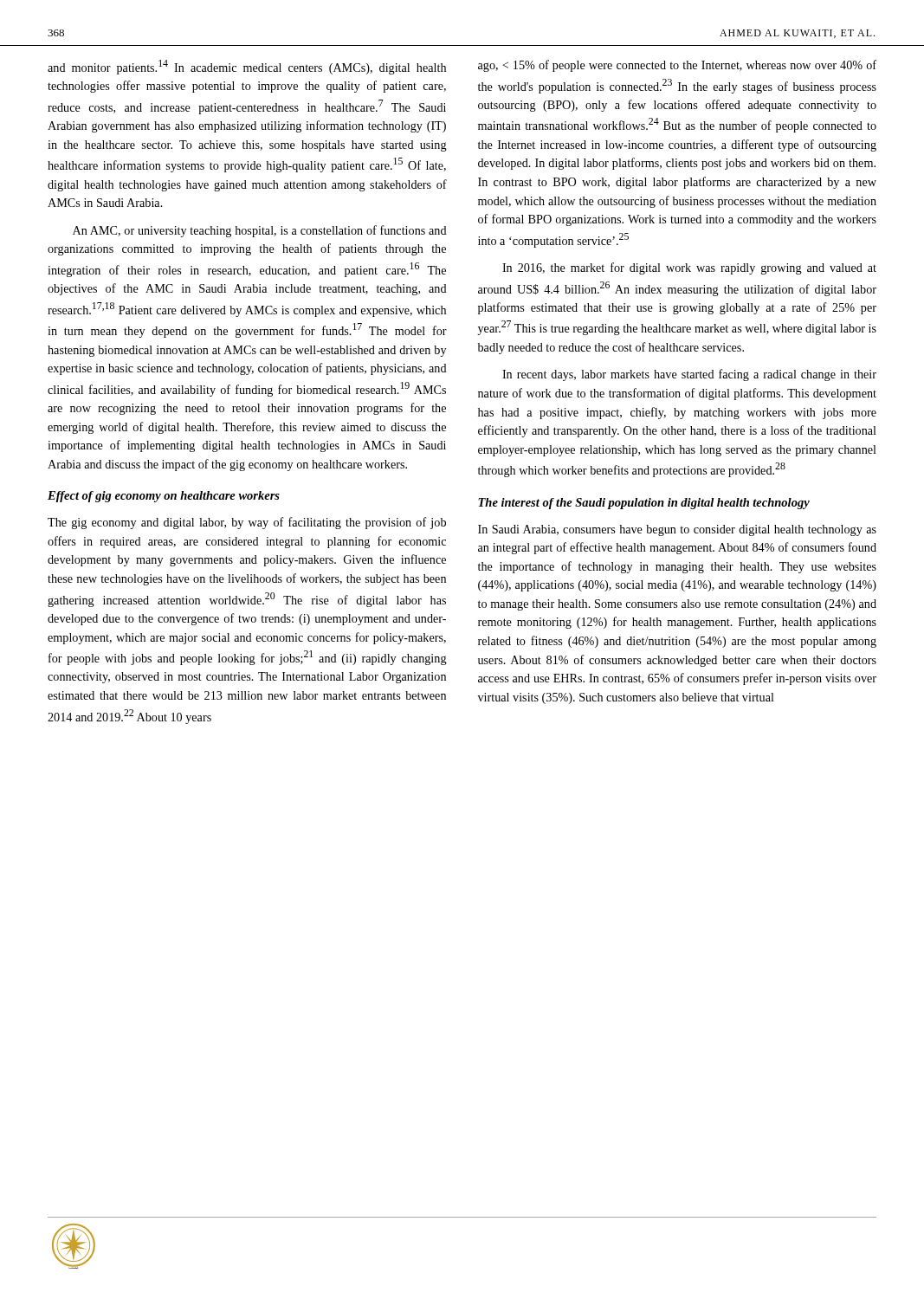Click the section header that begins "The interest of the Saudi"
Screen dimensions: 1299x924
coord(677,502)
